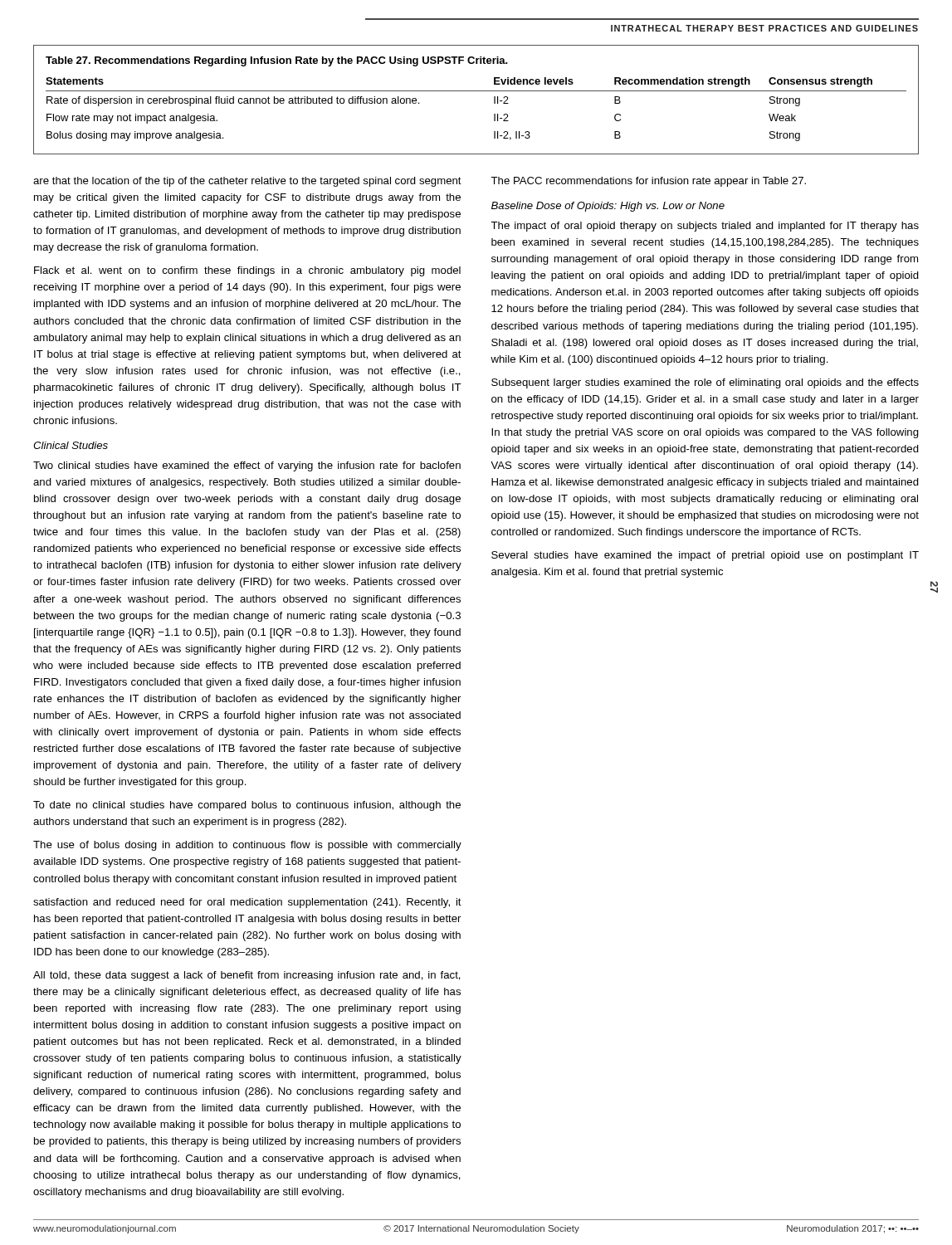Locate the text block that says "Subsequent larger studies"

click(x=705, y=457)
